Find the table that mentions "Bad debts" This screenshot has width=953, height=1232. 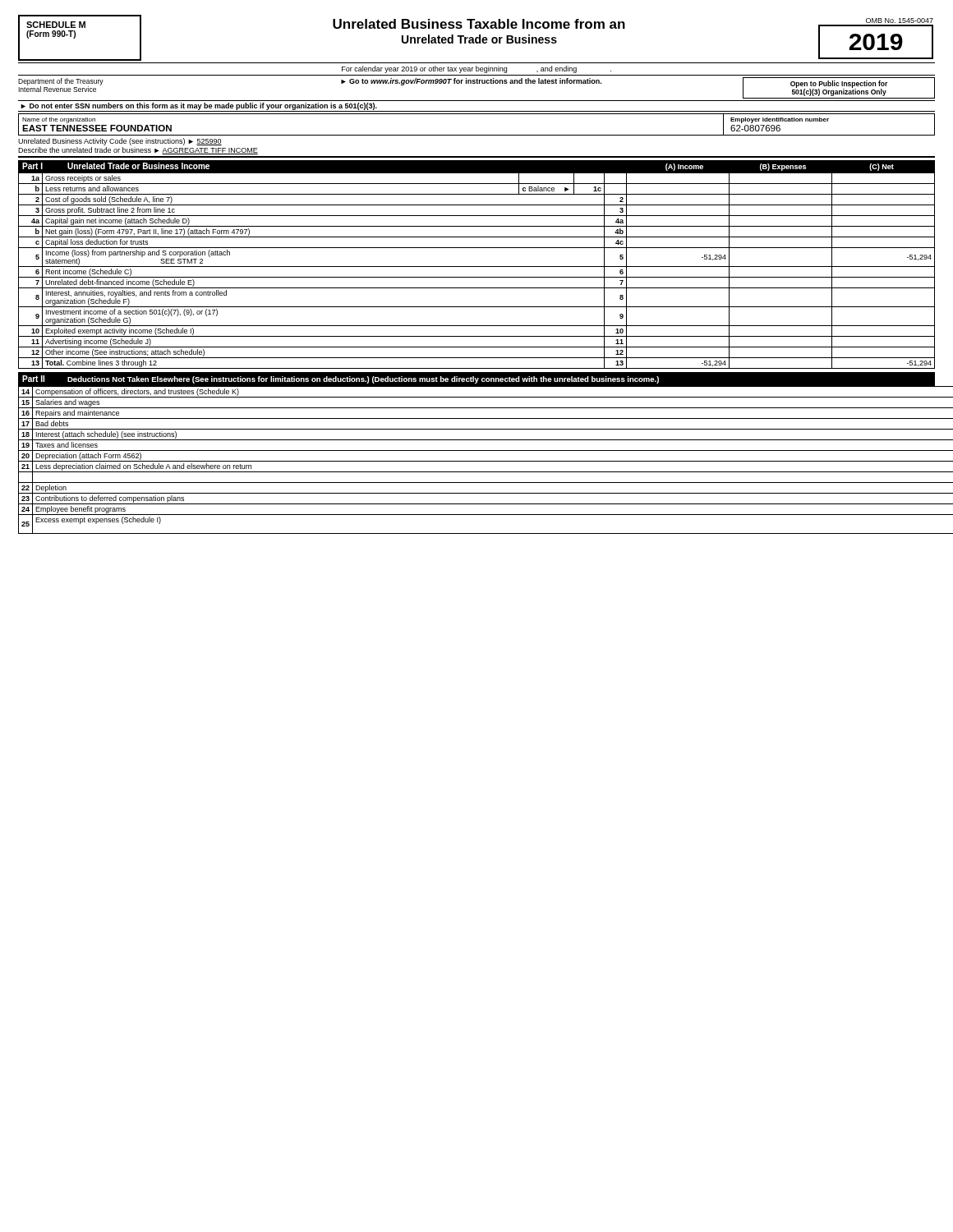click(x=476, y=460)
